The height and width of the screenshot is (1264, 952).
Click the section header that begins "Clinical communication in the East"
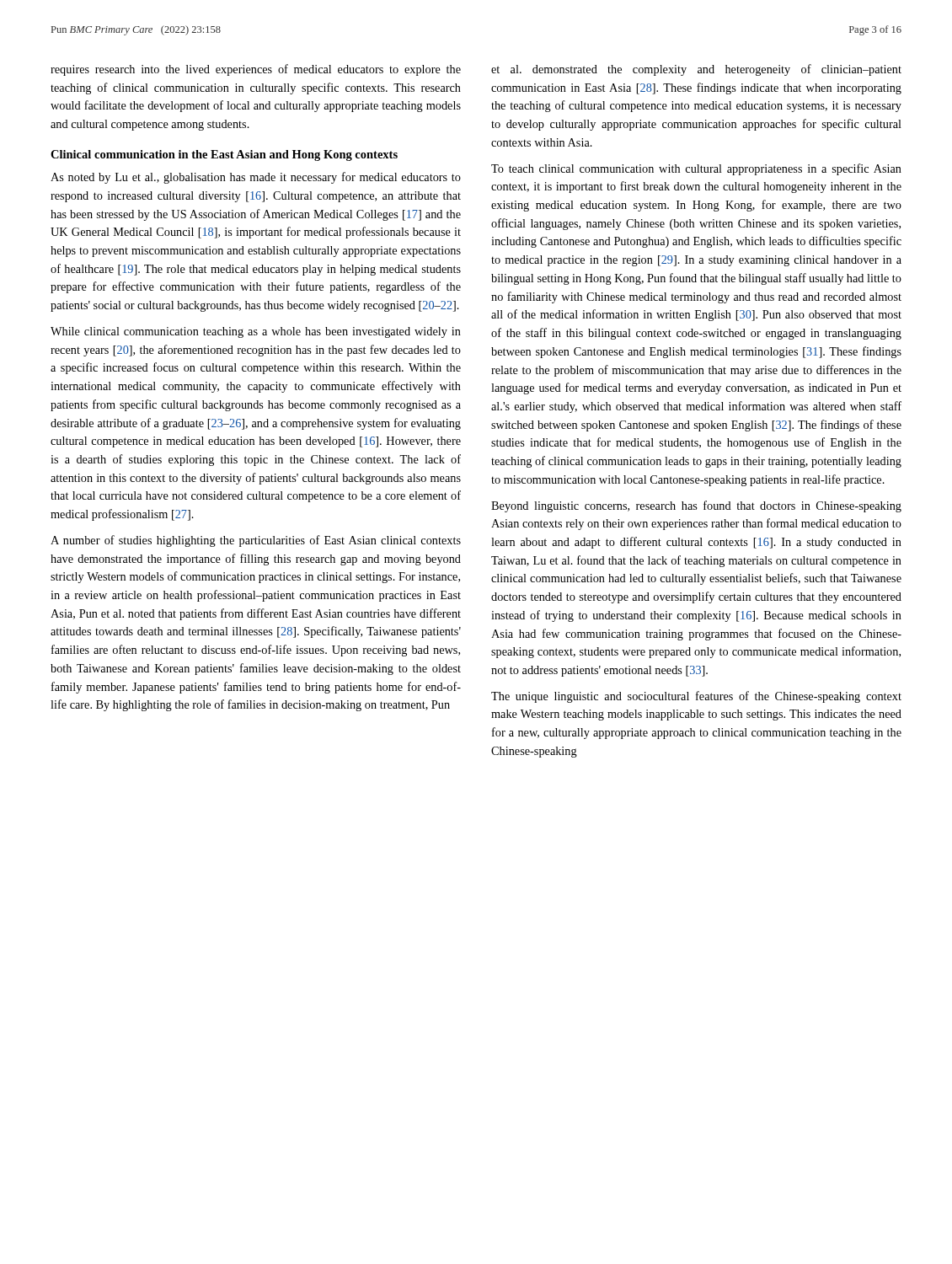tap(224, 154)
